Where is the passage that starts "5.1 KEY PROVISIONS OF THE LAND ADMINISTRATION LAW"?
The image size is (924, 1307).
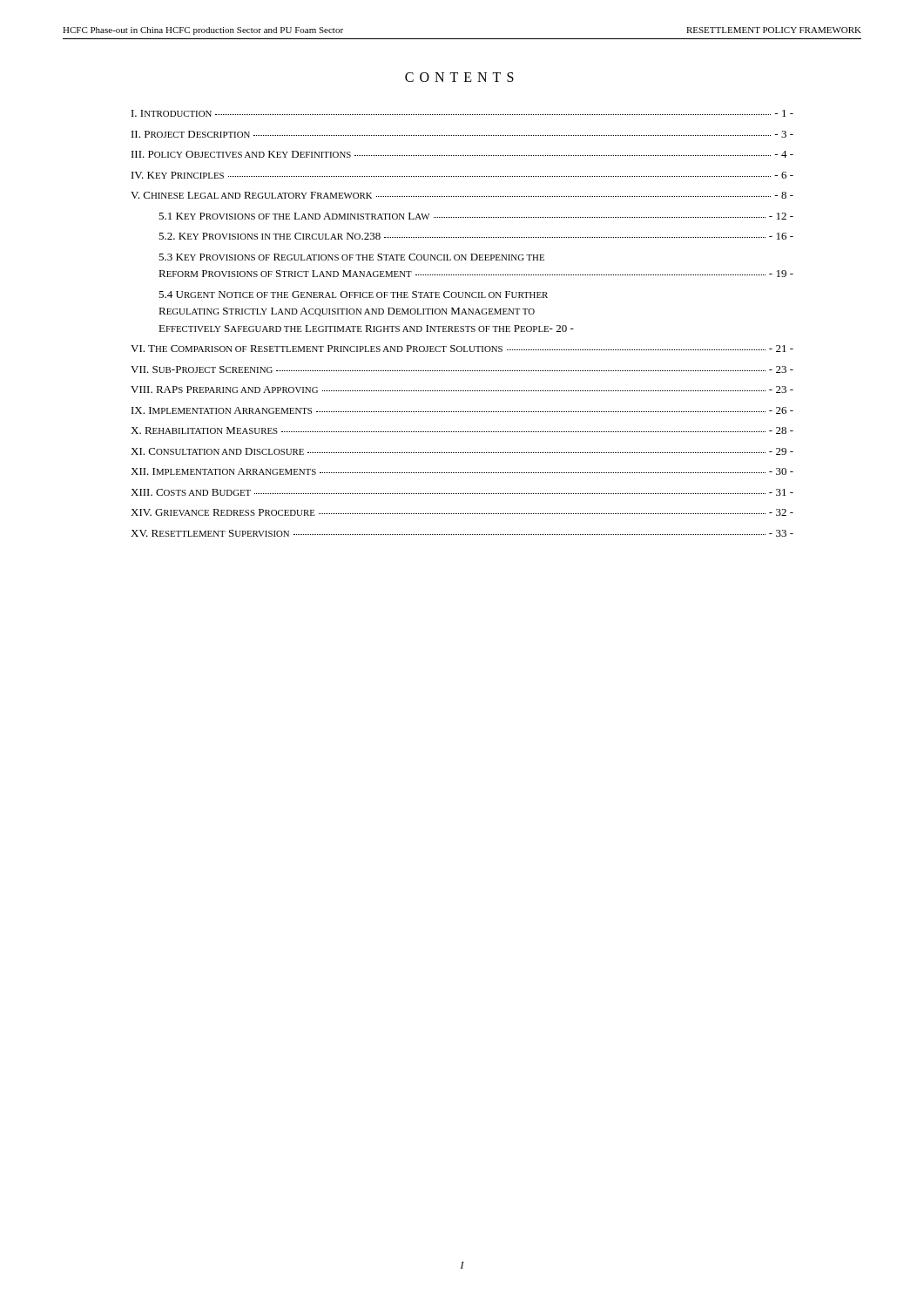tap(476, 215)
